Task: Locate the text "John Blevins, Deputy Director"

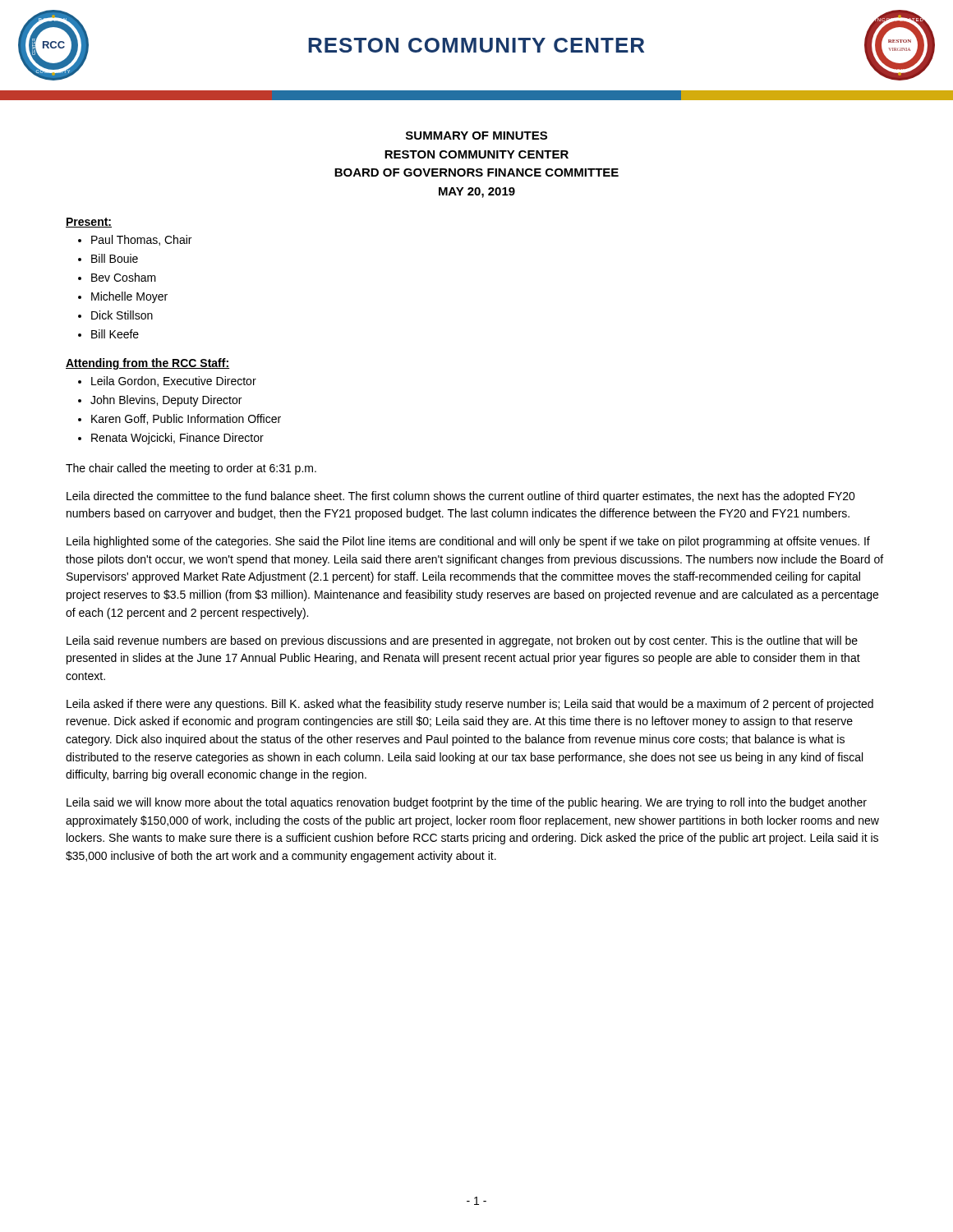Action: (160, 401)
